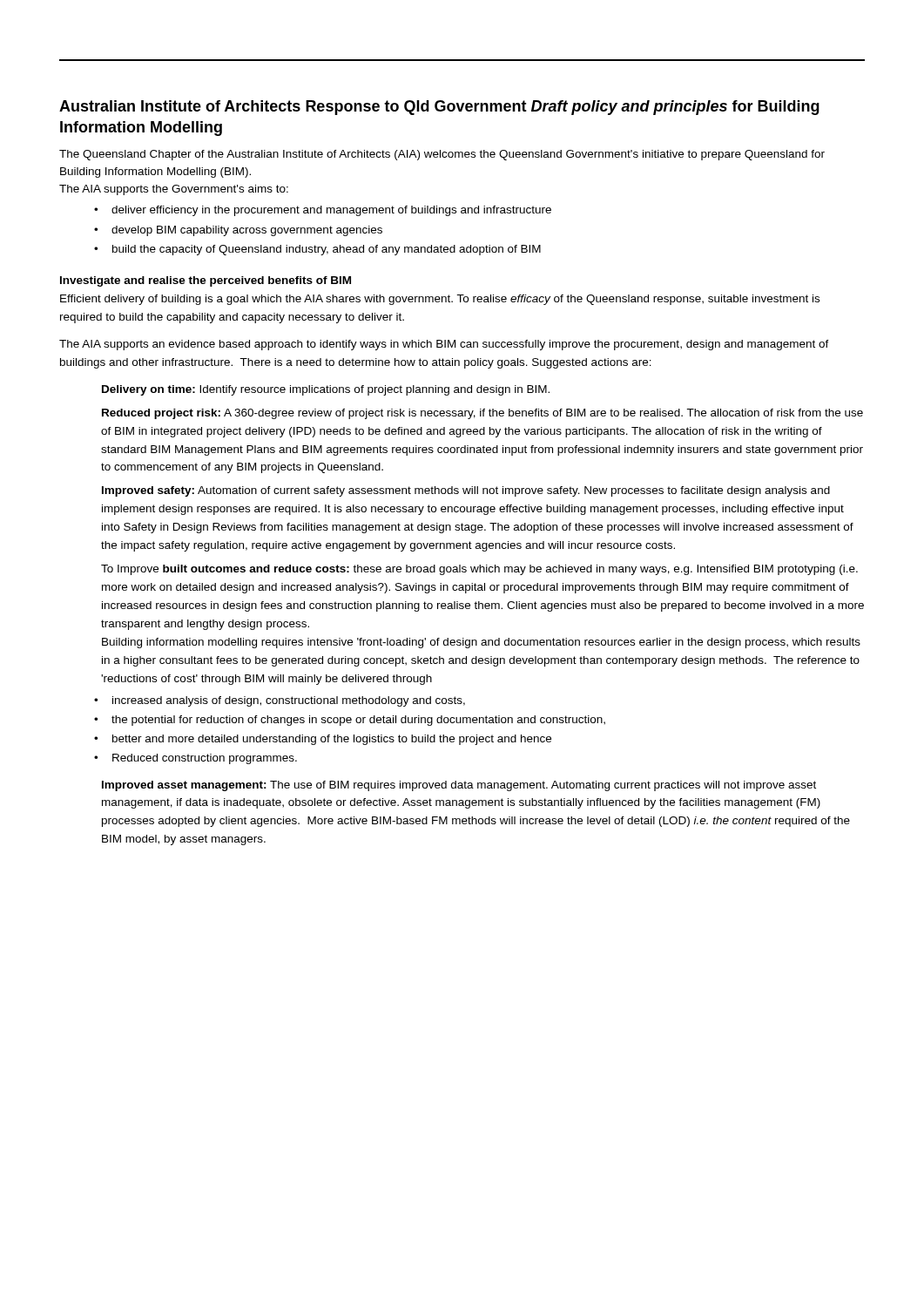This screenshot has width=924, height=1307.
Task: Find the passage starting "build the capacity of Queensland industry,"
Action: click(x=326, y=249)
